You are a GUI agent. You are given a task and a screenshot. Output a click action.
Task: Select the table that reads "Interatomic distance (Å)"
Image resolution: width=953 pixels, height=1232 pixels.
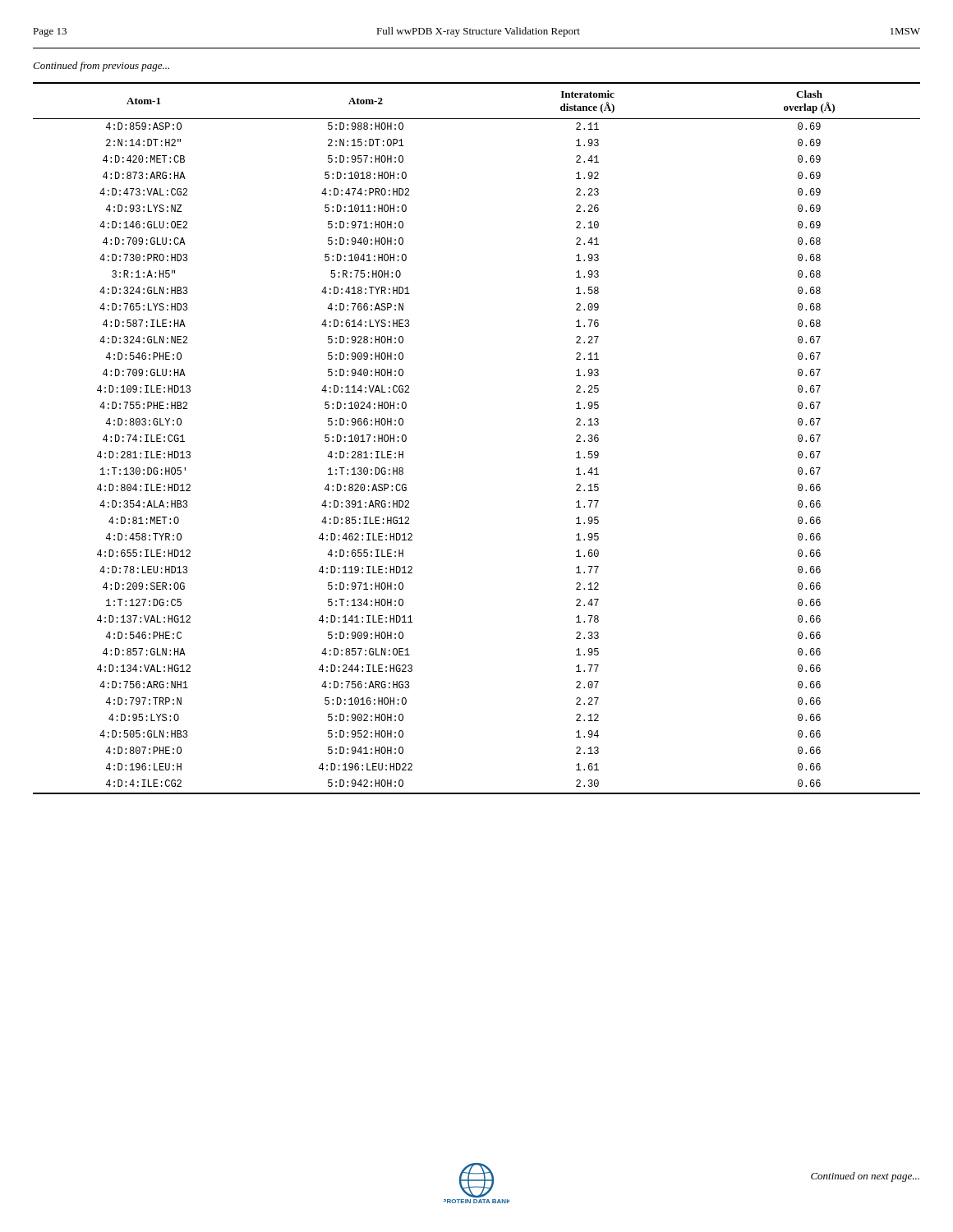(476, 438)
